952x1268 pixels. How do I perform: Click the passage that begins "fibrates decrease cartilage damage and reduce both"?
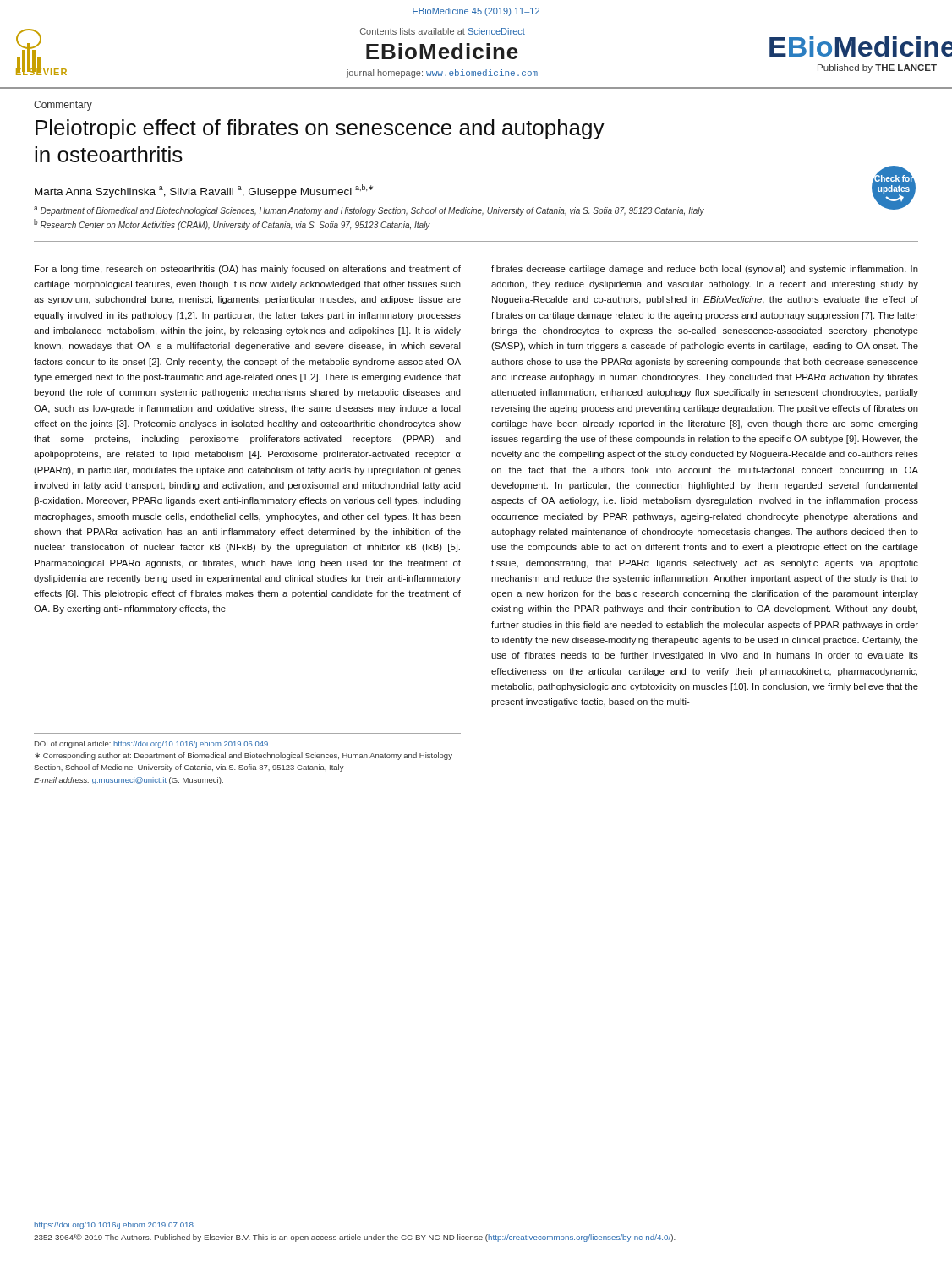tap(705, 485)
